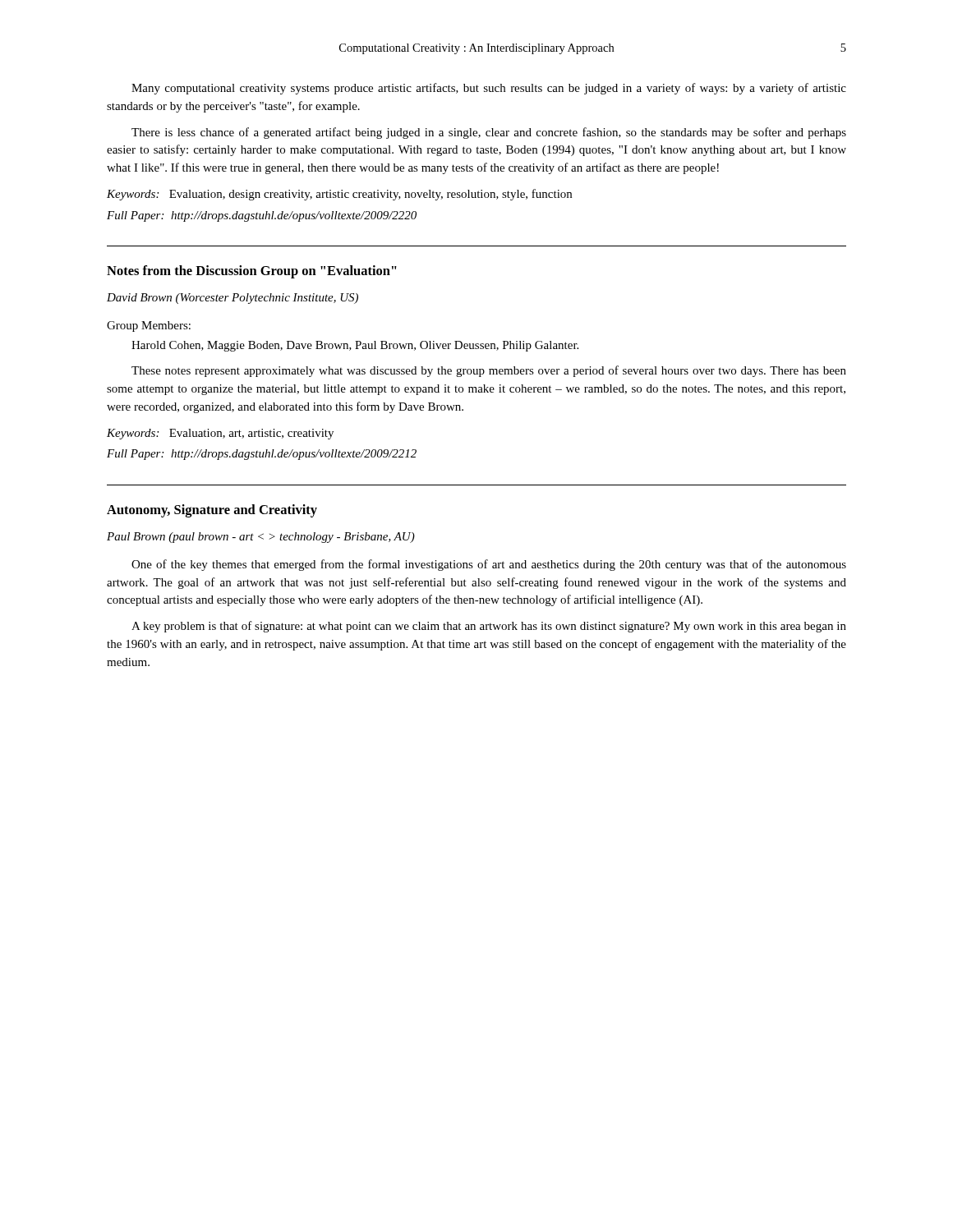Screen dimensions: 1232x953
Task: Find the element starting "Keywords: Evaluation, art, artistic, creativity"
Action: pos(220,433)
